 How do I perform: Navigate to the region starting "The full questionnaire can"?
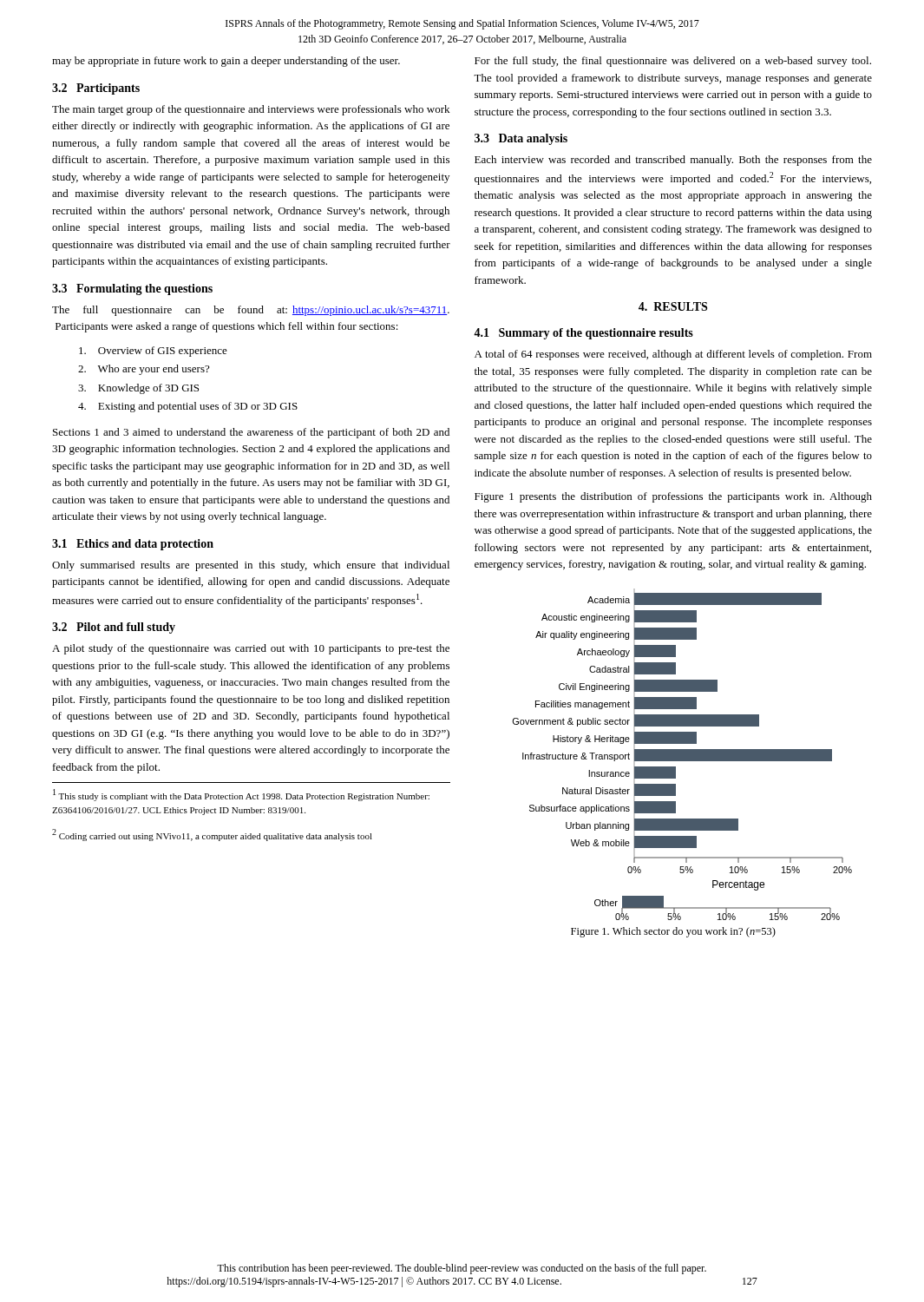point(251,317)
